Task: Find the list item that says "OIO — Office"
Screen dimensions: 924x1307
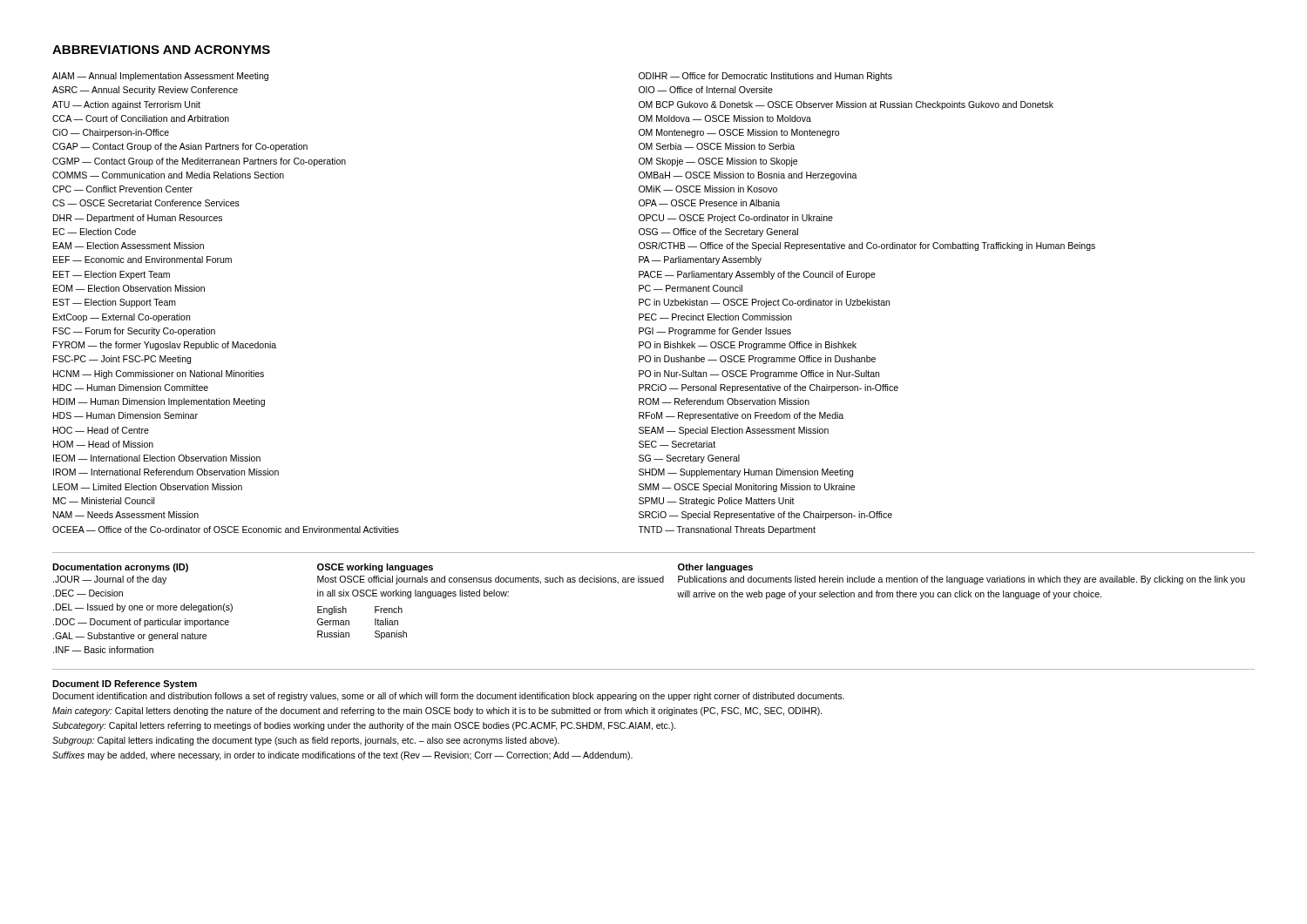Action: pos(705,90)
